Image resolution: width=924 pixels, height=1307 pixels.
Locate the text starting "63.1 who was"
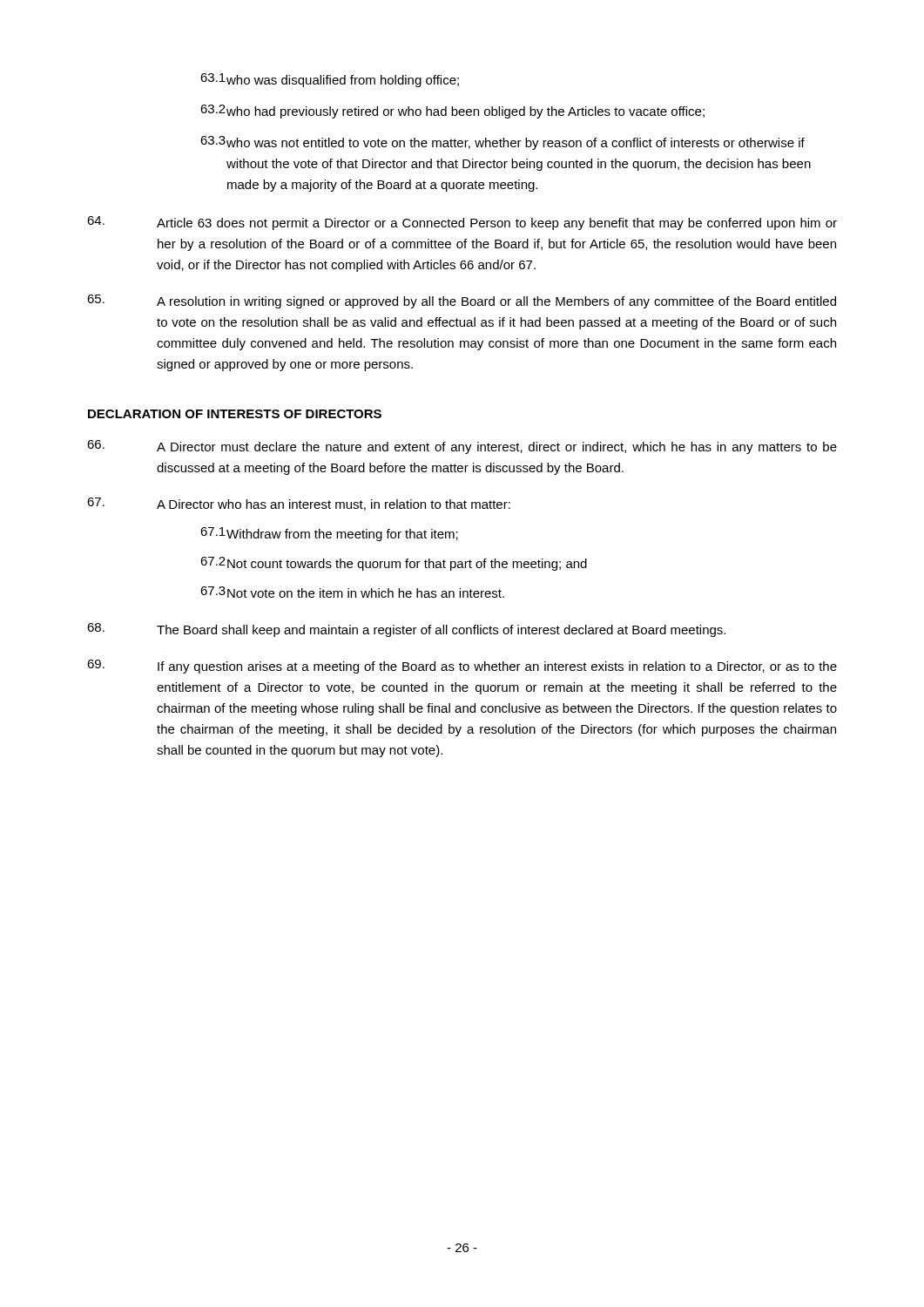(x=462, y=80)
